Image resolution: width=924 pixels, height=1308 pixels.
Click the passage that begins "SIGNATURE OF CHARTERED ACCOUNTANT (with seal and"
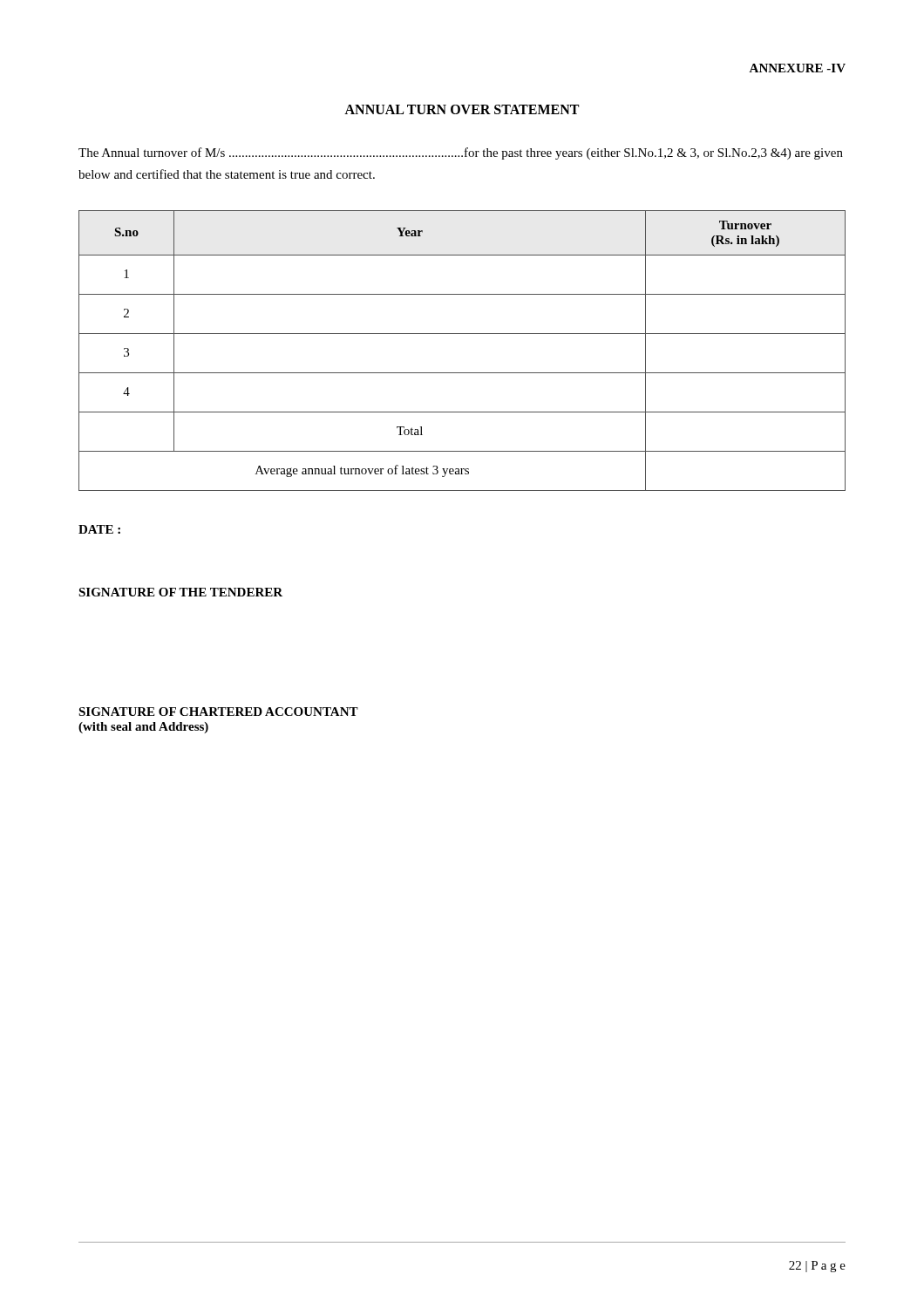point(218,718)
